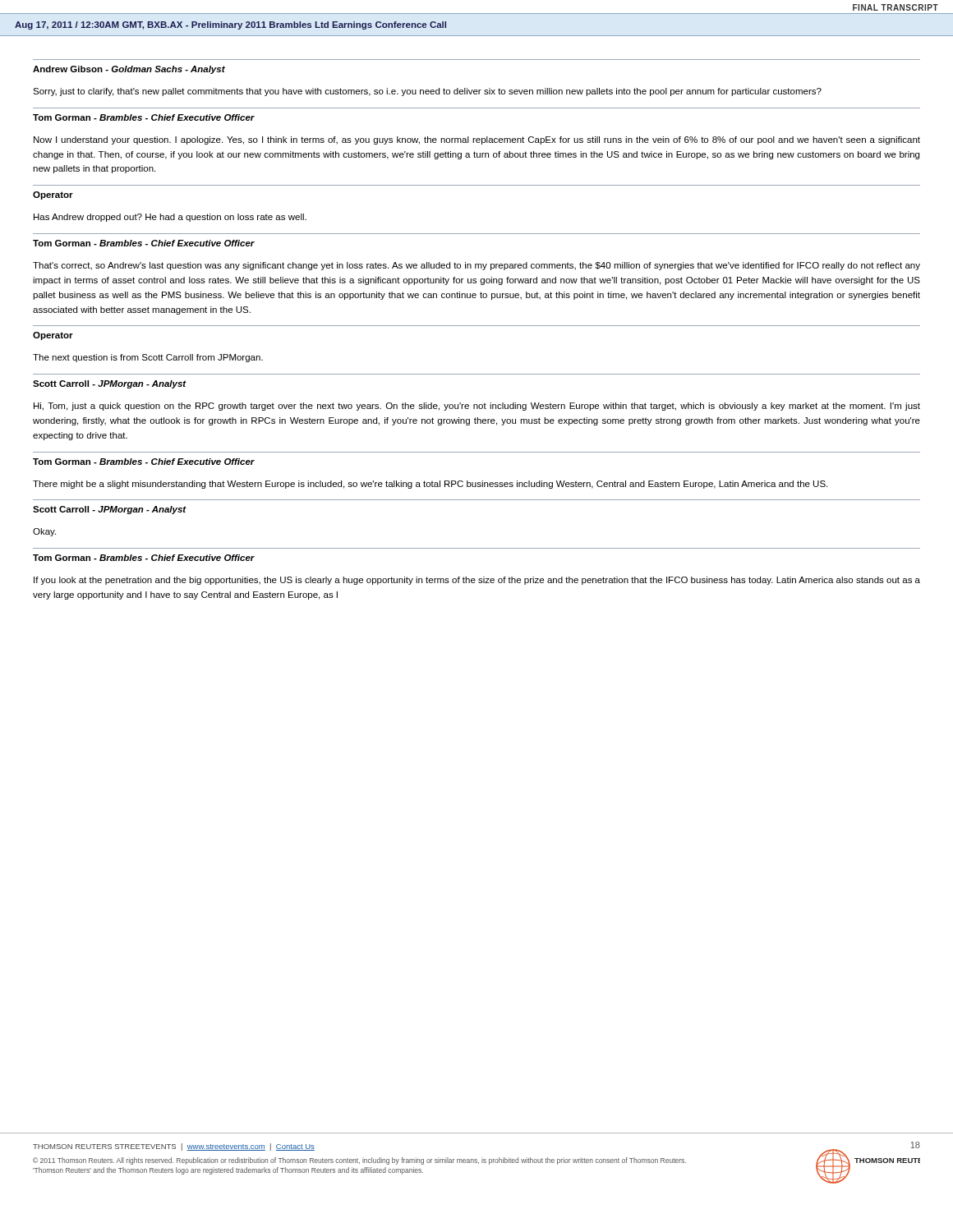The height and width of the screenshot is (1232, 953).
Task: Point to the region starting "Sorry, just to clarify, that's new"
Action: (x=427, y=91)
